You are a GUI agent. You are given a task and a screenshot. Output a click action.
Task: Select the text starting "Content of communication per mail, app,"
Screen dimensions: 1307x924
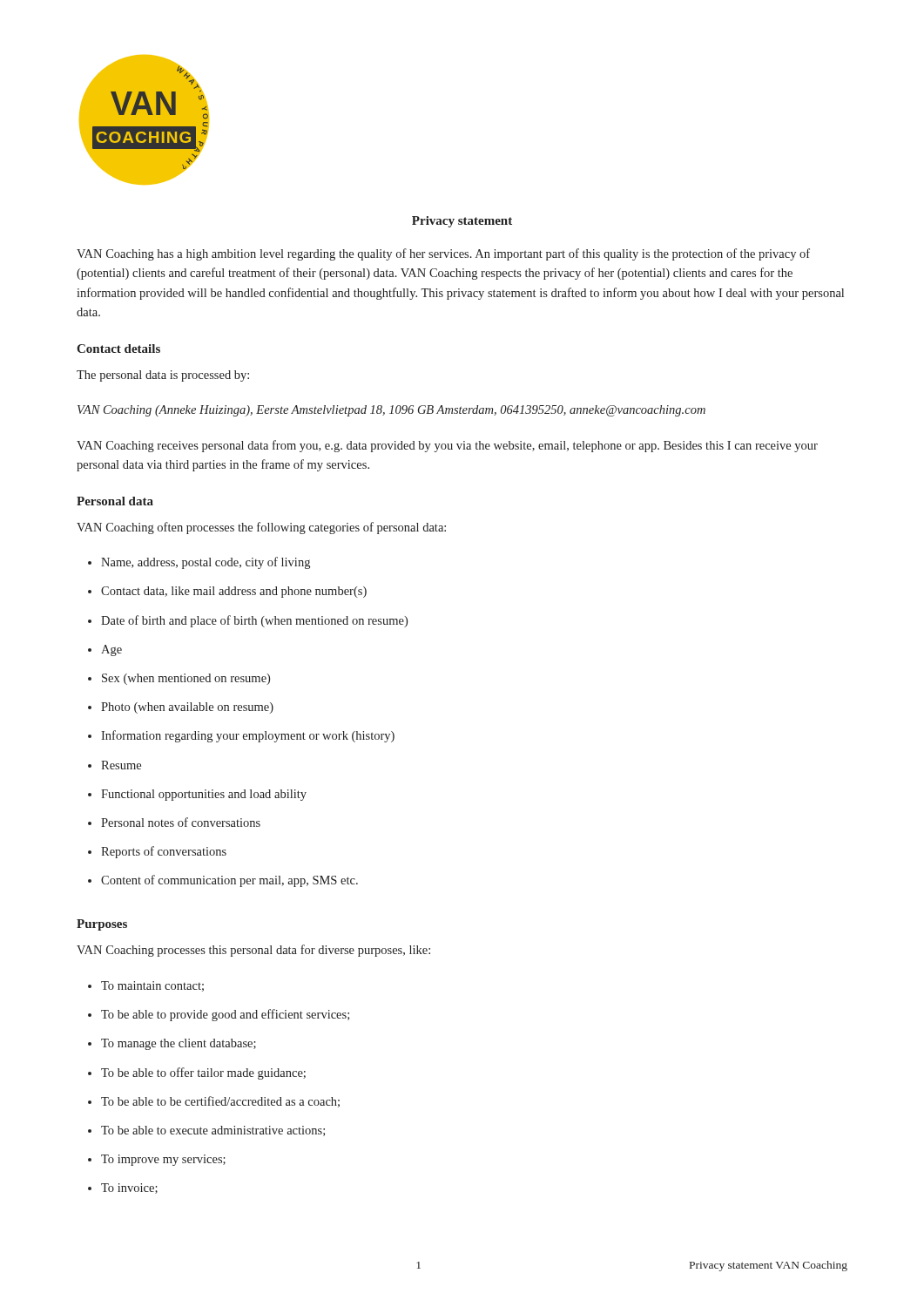tap(223, 881)
